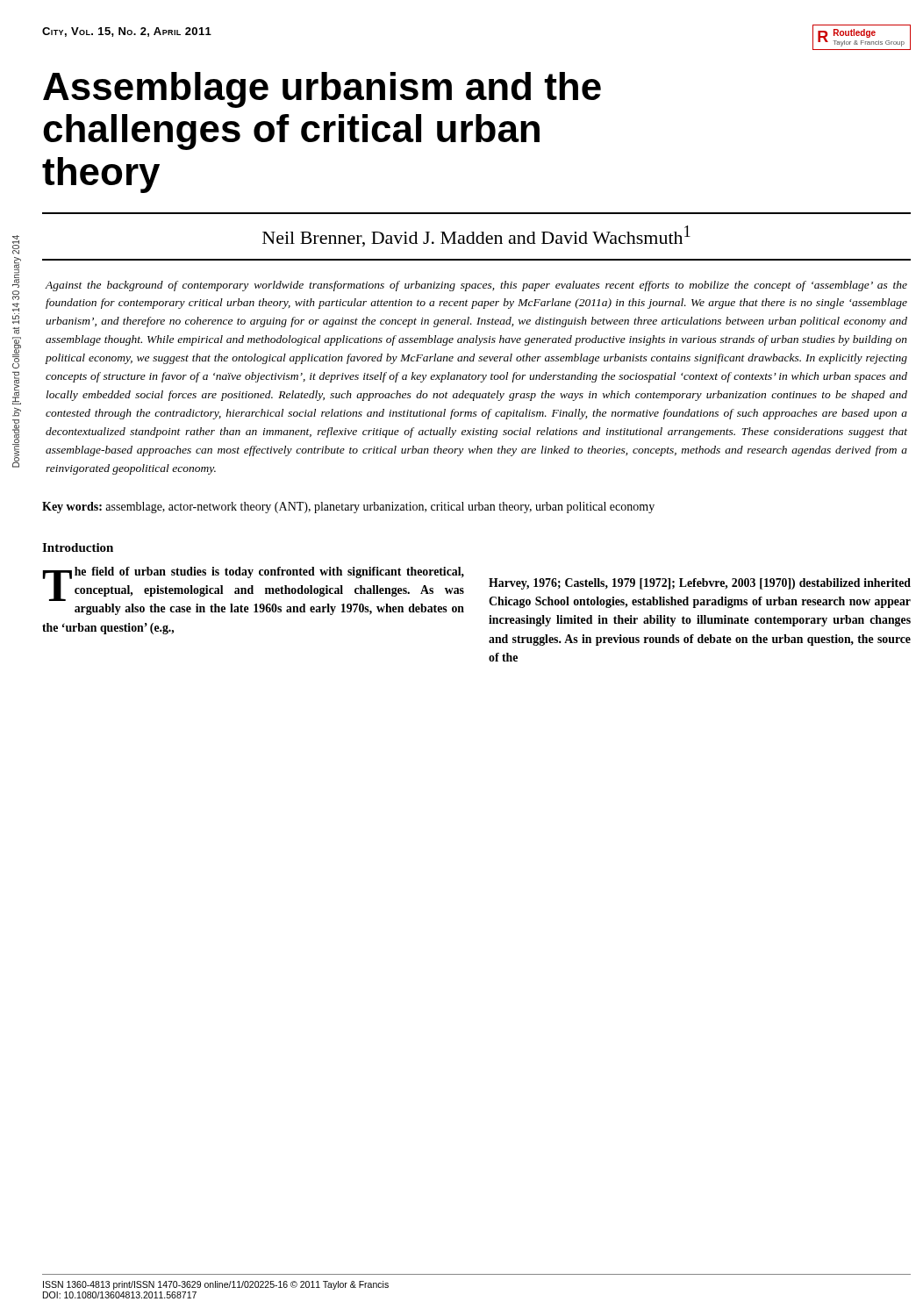Click the section header

tap(78, 547)
